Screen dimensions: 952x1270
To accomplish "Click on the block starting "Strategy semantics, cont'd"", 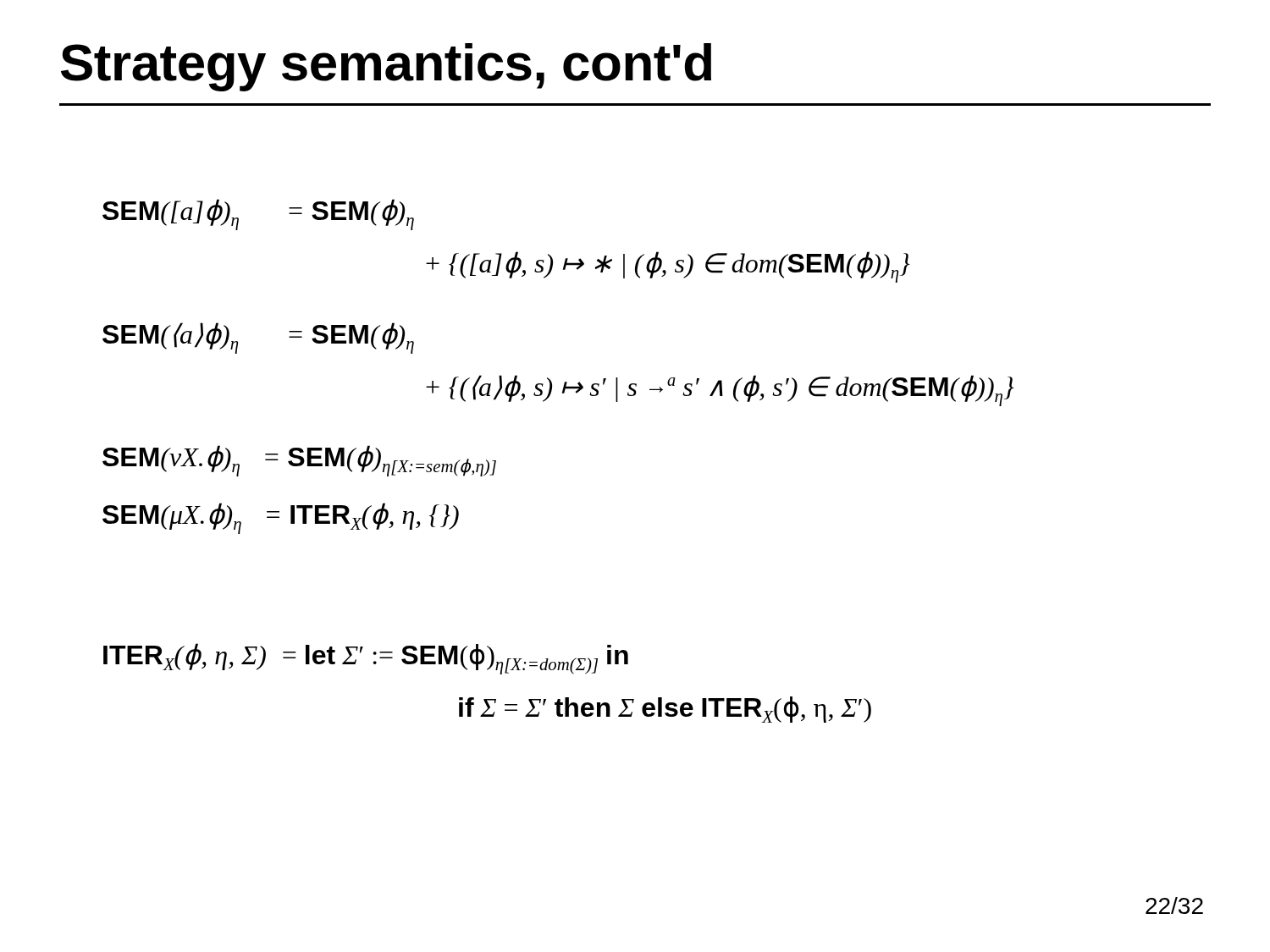I will (635, 70).
